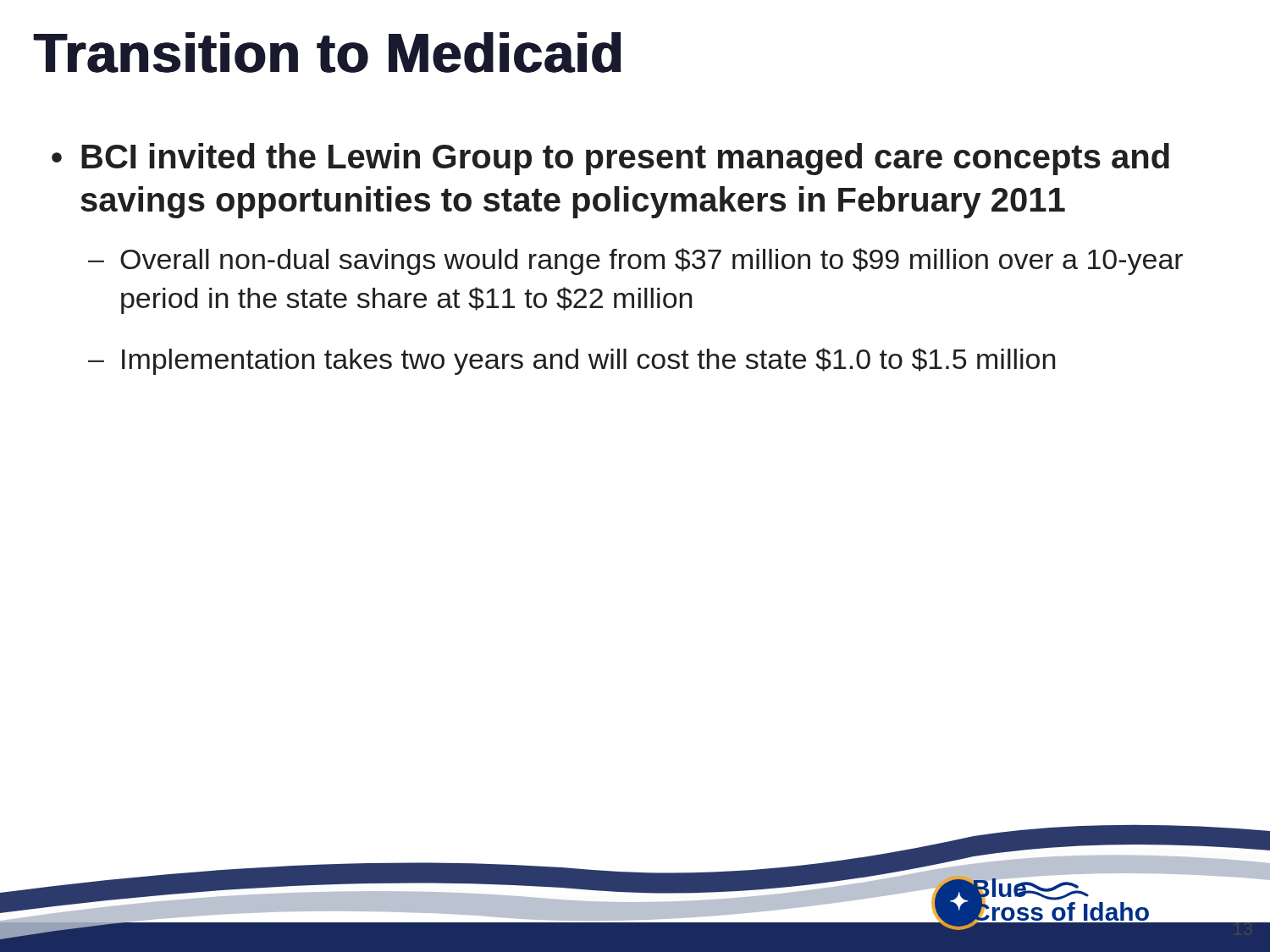Find "Transition to Medicaid" on this page
Viewport: 1270px width, 952px height.
(329, 54)
